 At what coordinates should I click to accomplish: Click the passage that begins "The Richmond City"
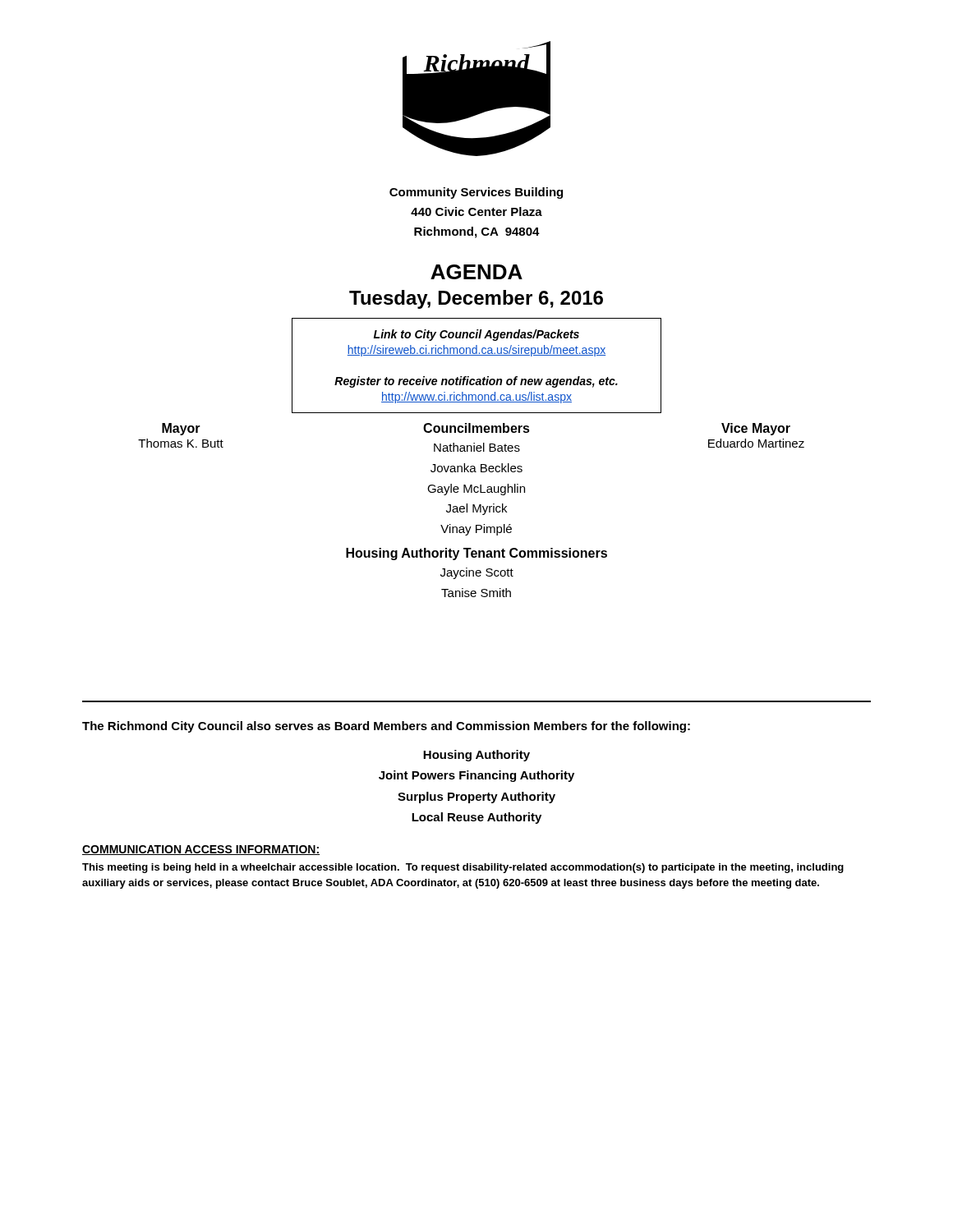tap(387, 726)
